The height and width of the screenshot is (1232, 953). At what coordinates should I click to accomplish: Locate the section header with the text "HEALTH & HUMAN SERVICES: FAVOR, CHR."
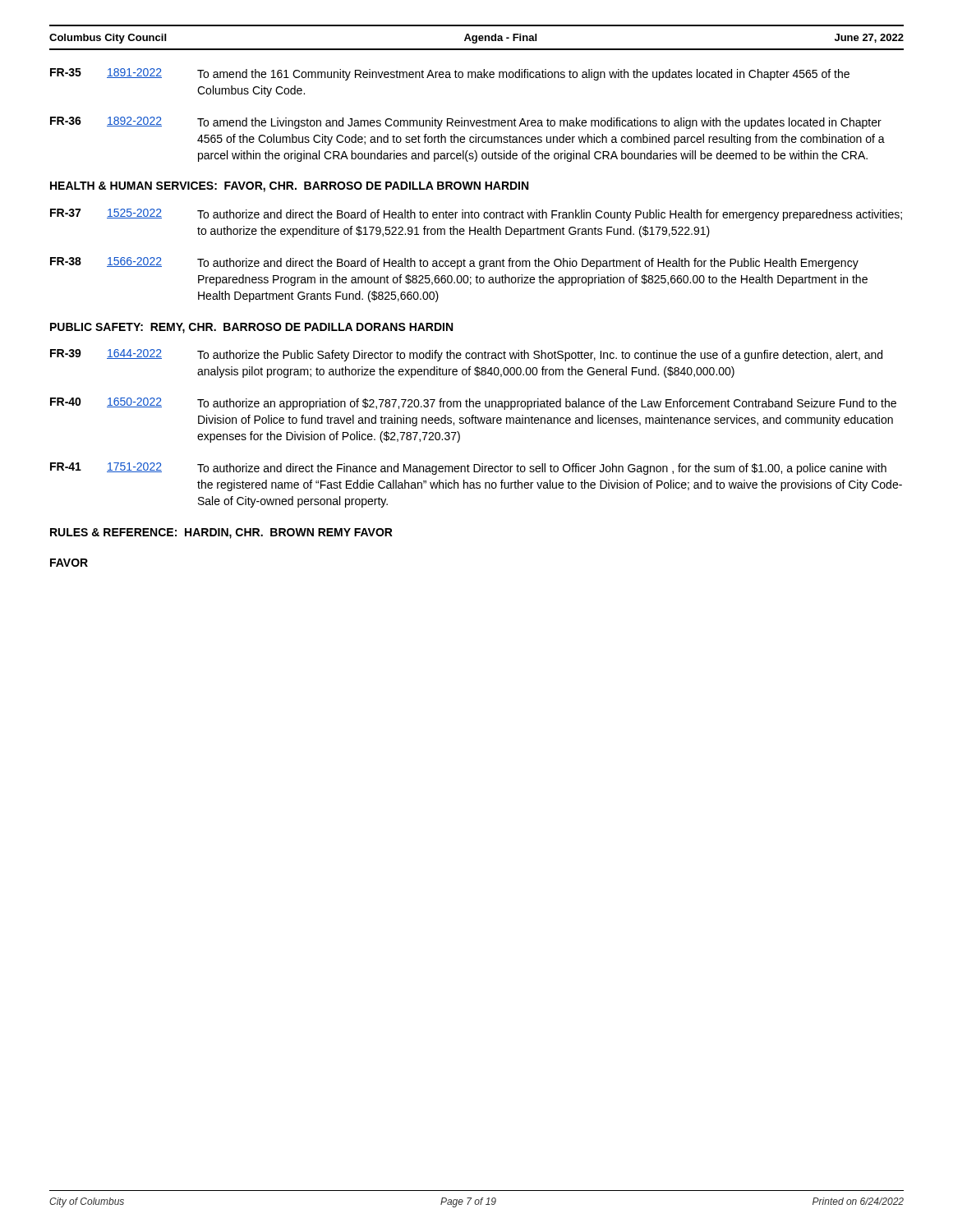(289, 186)
